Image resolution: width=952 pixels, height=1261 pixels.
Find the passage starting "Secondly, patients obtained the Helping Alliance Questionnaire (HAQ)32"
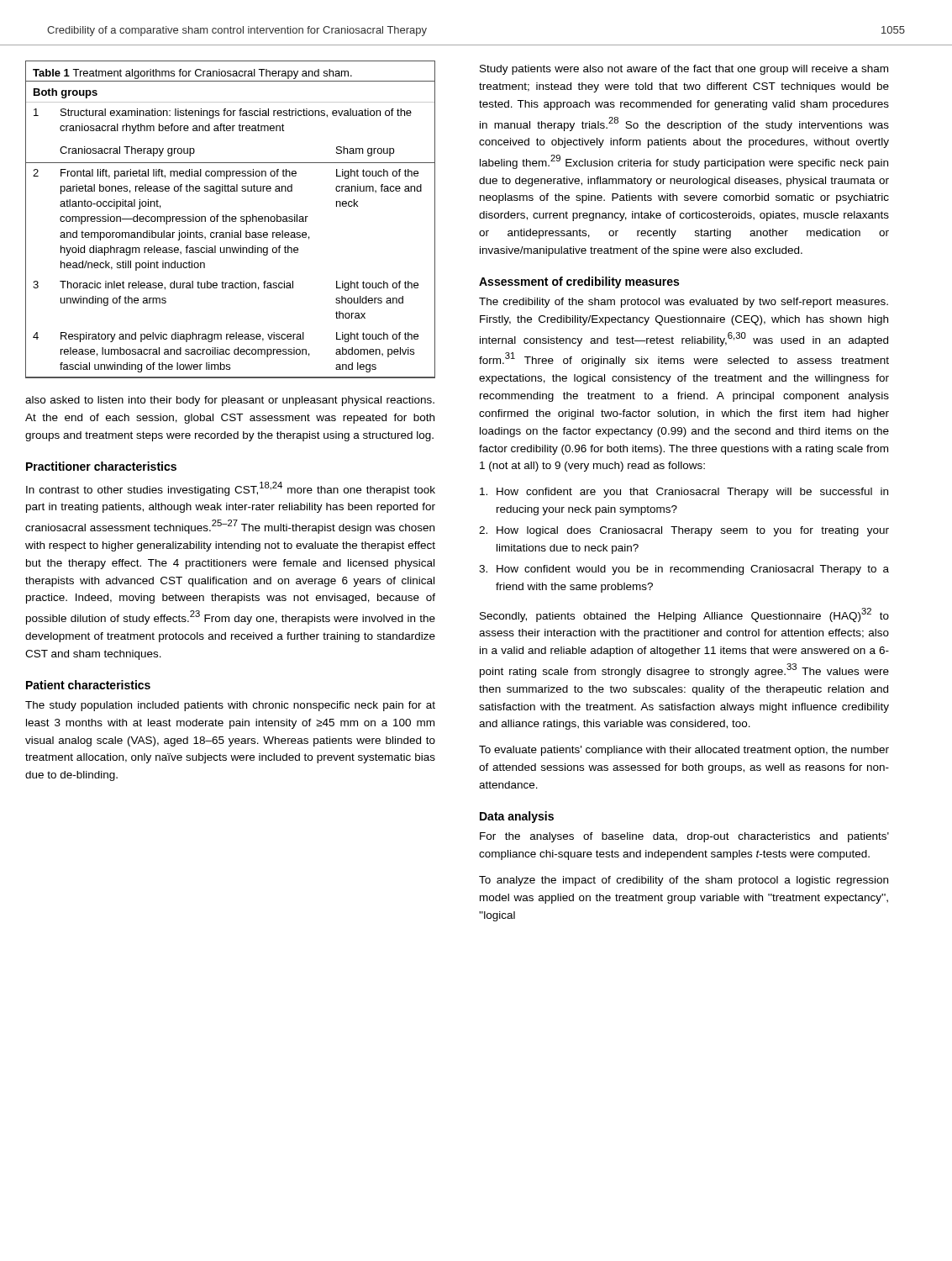click(684, 668)
